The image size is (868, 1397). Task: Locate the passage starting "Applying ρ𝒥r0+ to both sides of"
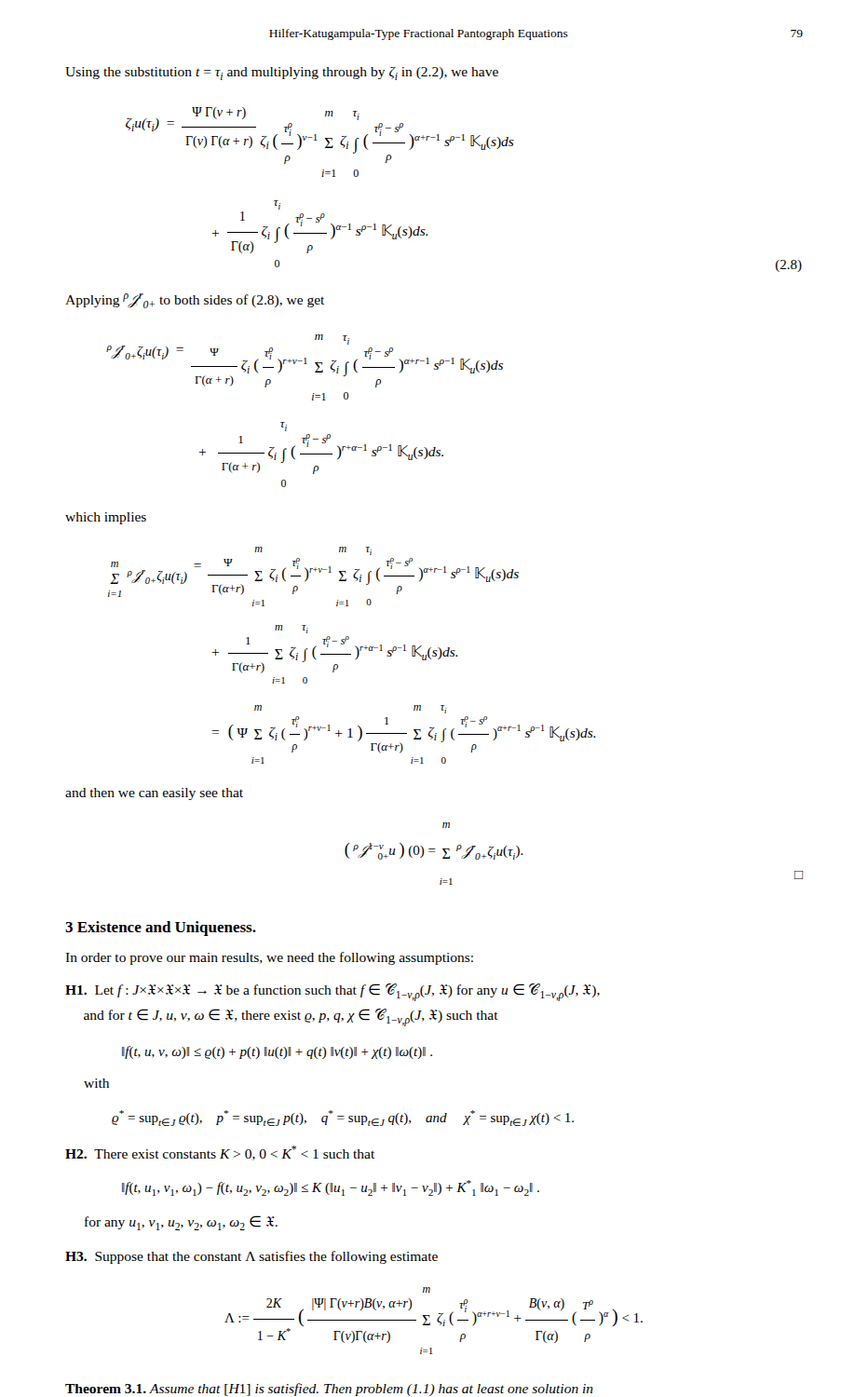click(x=195, y=301)
